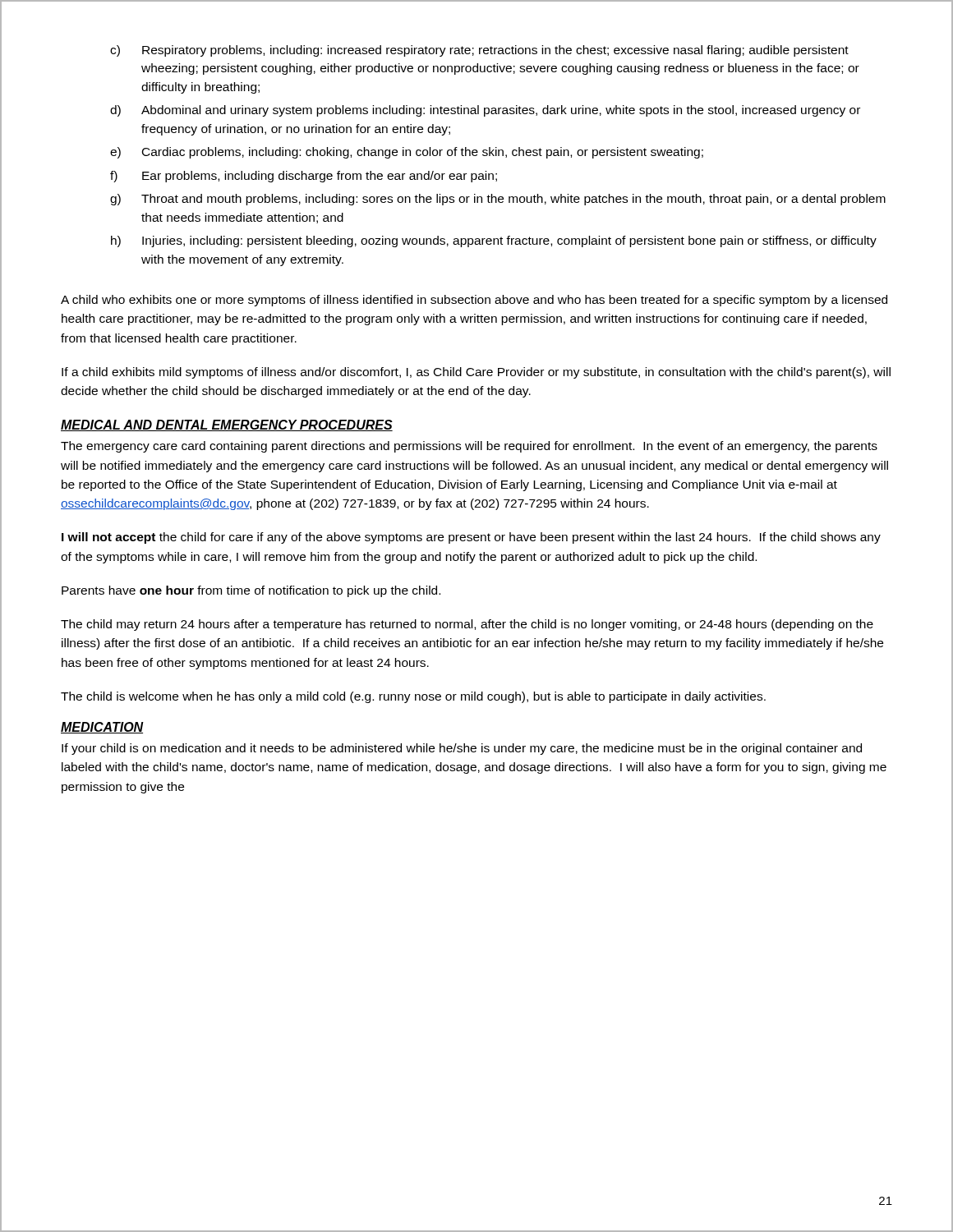Screen dimensions: 1232x953
Task: Locate the block of text that opens with "The emergency care"
Action: click(475, 475)
